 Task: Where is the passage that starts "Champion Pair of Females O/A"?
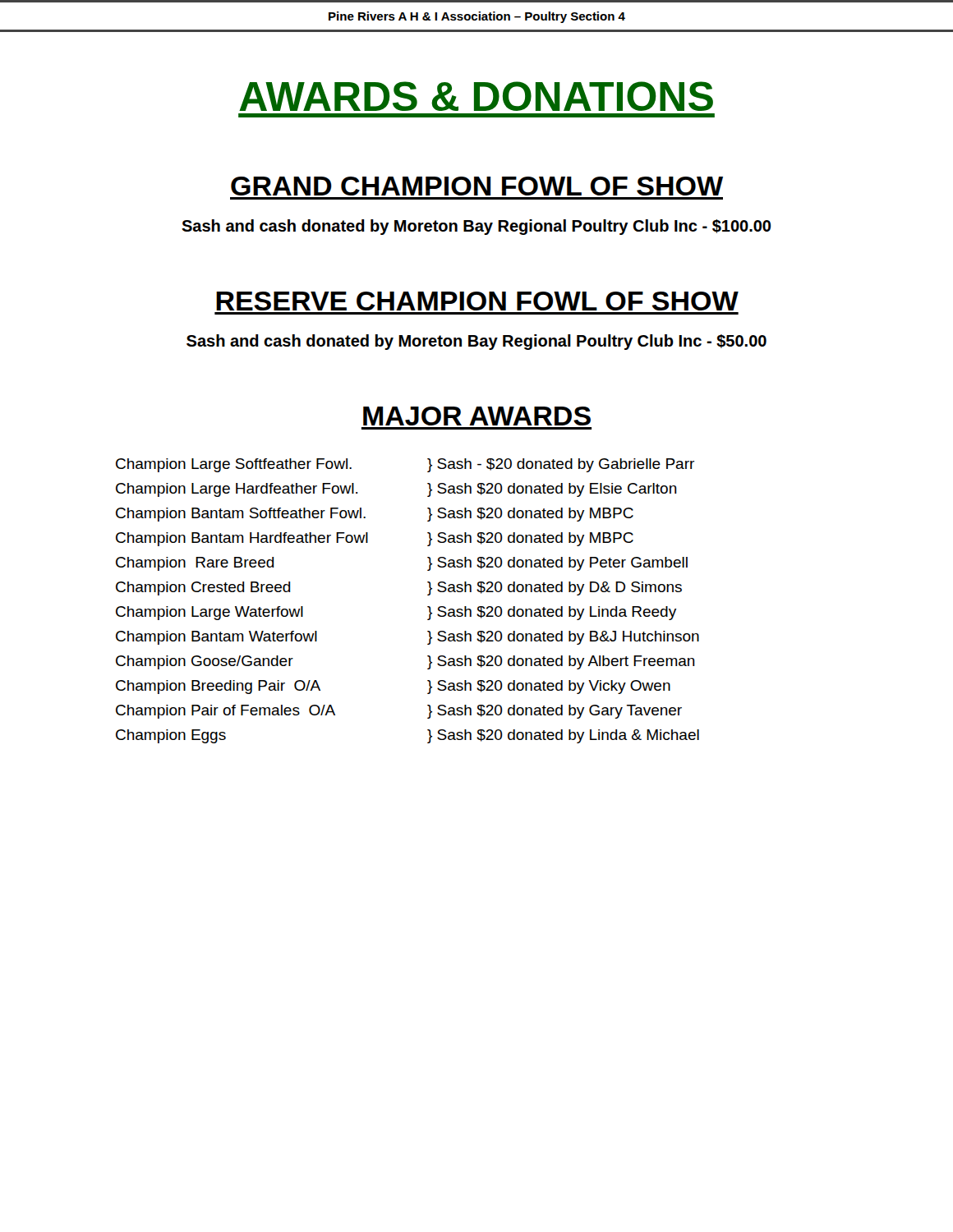(x=230, y=712)
